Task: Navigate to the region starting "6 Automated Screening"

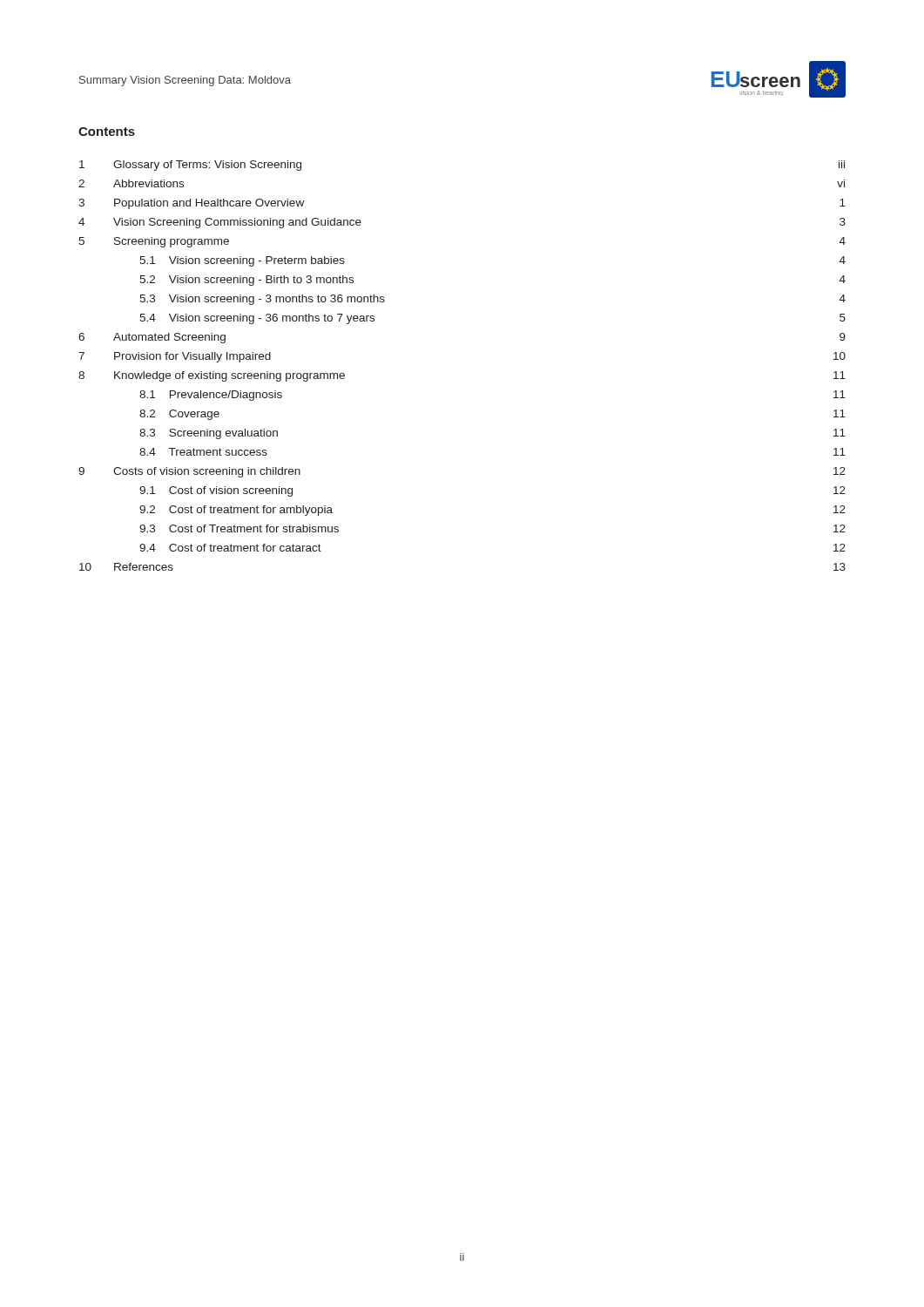Action: click(x=168, y=339)
